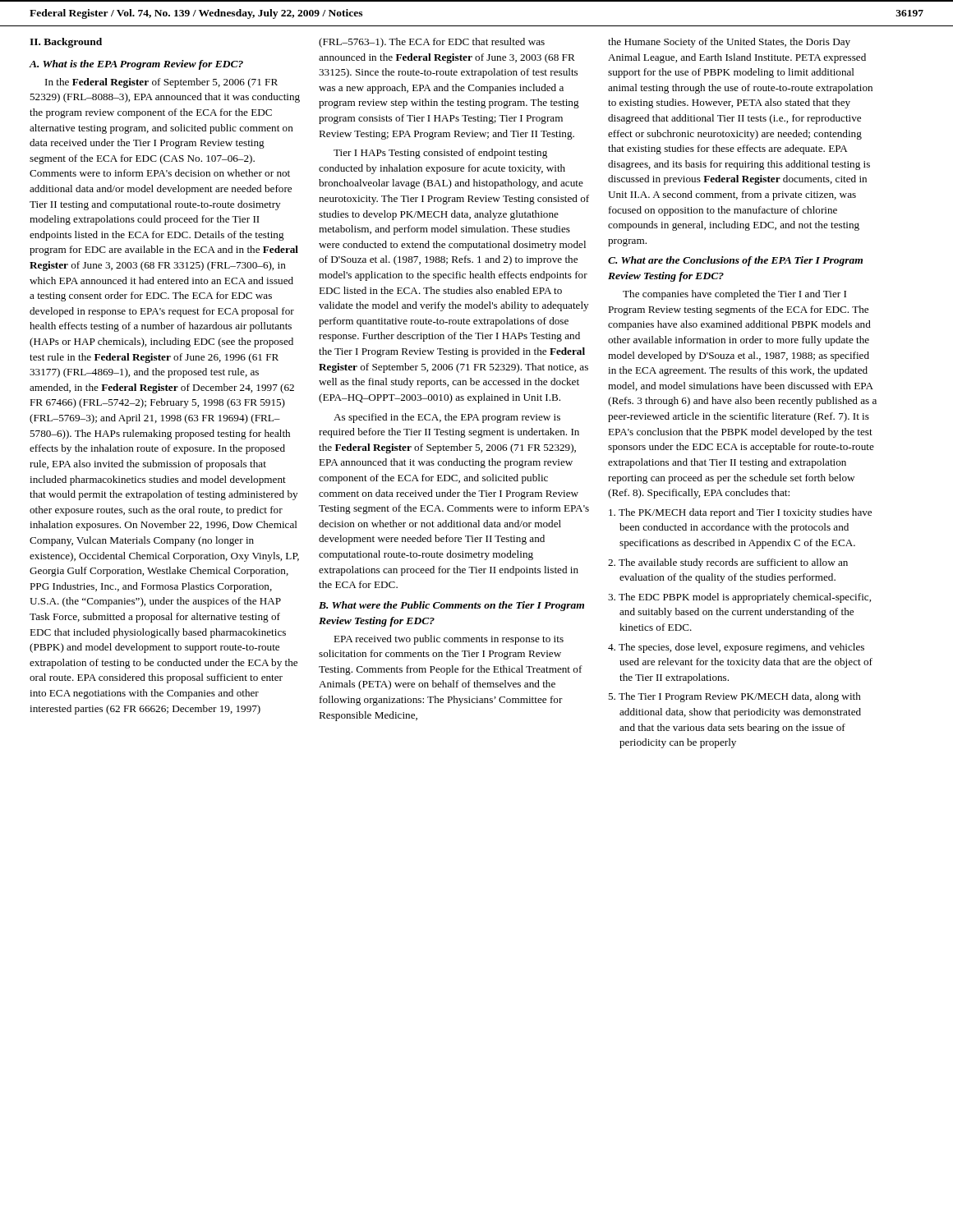The width and height of the screenshot is (953, 1232).
Task: Click on the text starting "C. What are the Conclusions of the EPA"
Action: tap(736, 268)
